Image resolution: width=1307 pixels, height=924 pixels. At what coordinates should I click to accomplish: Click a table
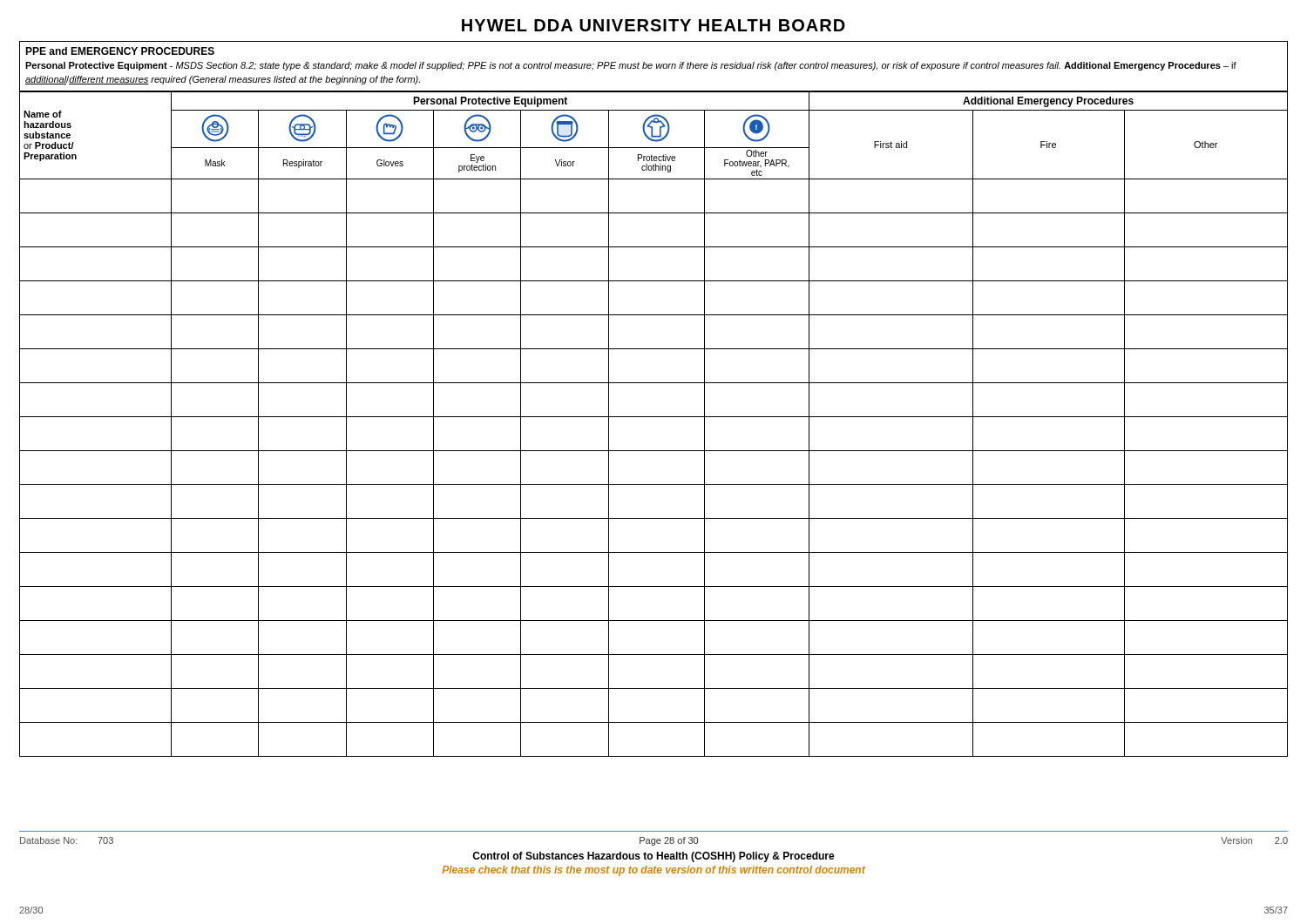[654, 424]
